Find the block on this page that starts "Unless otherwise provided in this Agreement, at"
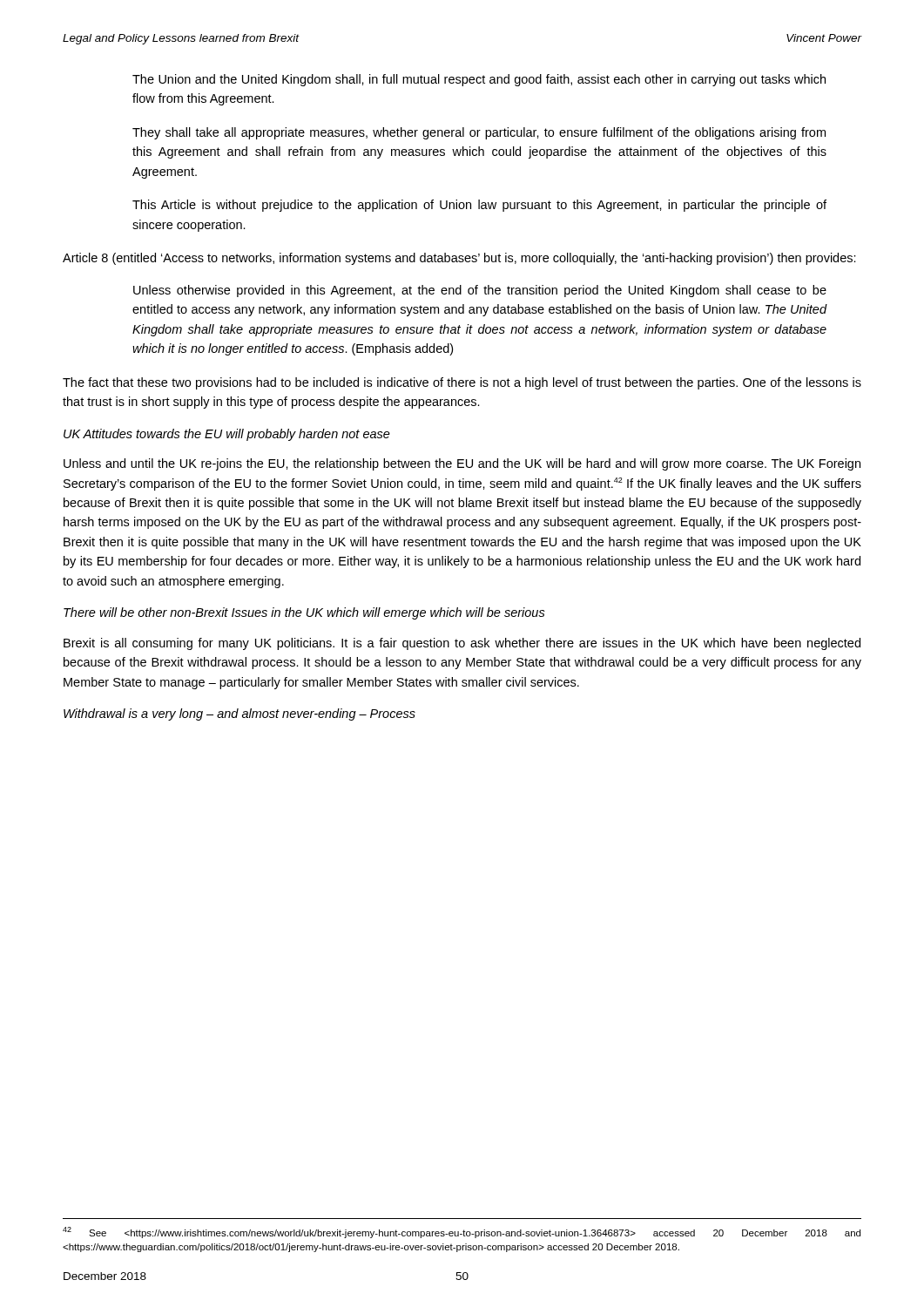 pyautogui.click(x=479, y=319)
